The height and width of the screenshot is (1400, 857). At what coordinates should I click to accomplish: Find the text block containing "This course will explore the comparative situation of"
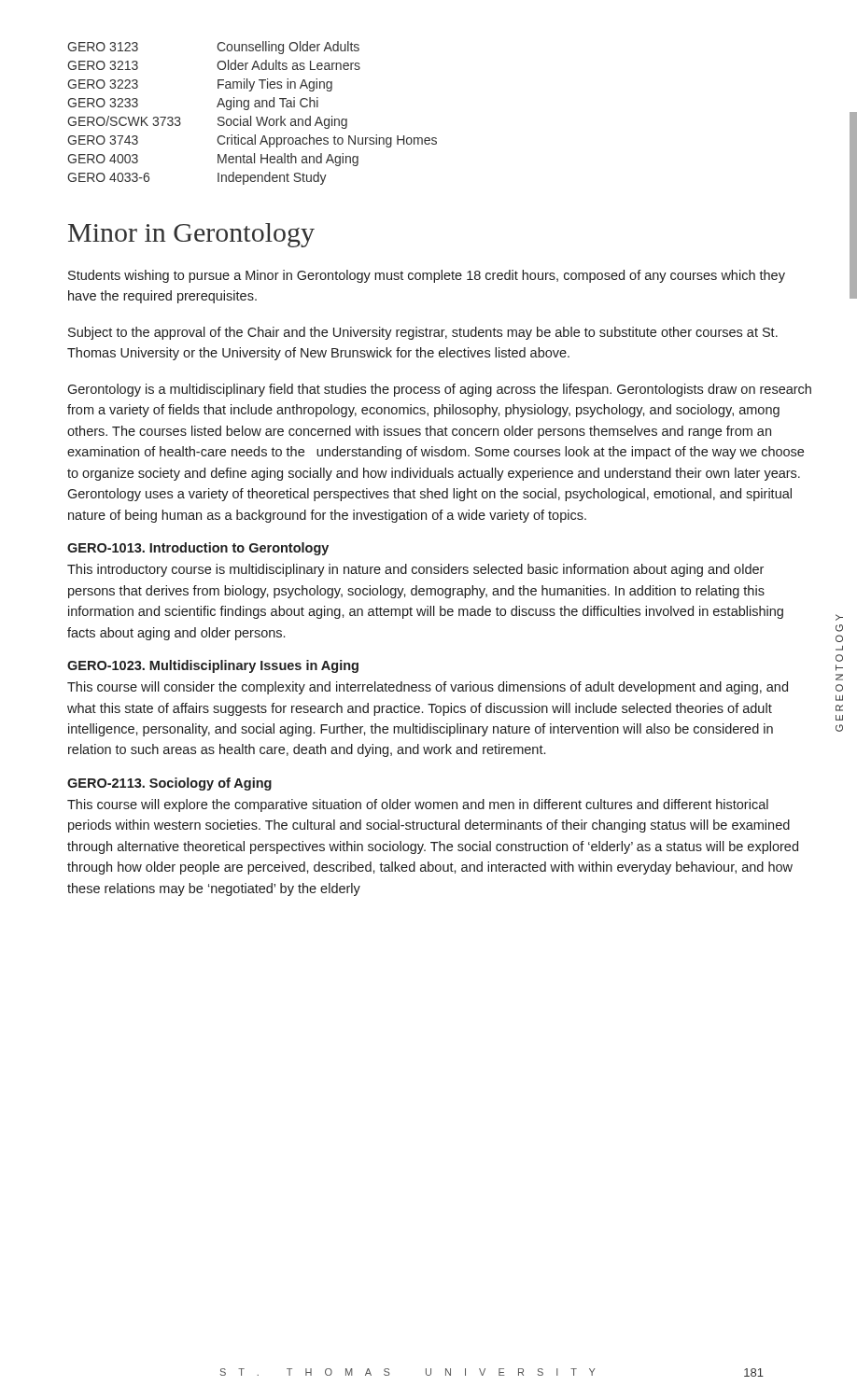[441, 847]
